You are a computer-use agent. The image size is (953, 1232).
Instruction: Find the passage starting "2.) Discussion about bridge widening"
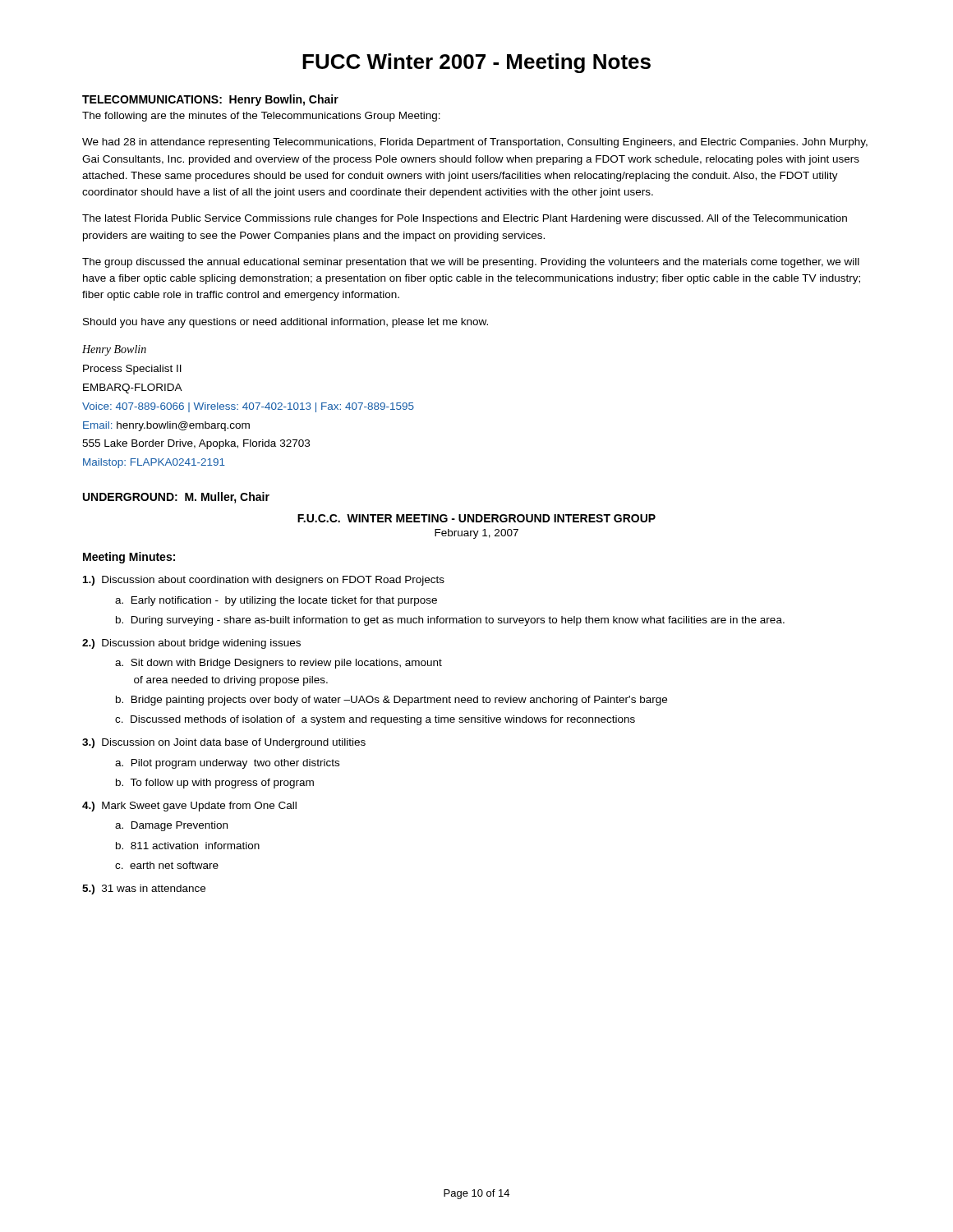[x=191, y=644]
